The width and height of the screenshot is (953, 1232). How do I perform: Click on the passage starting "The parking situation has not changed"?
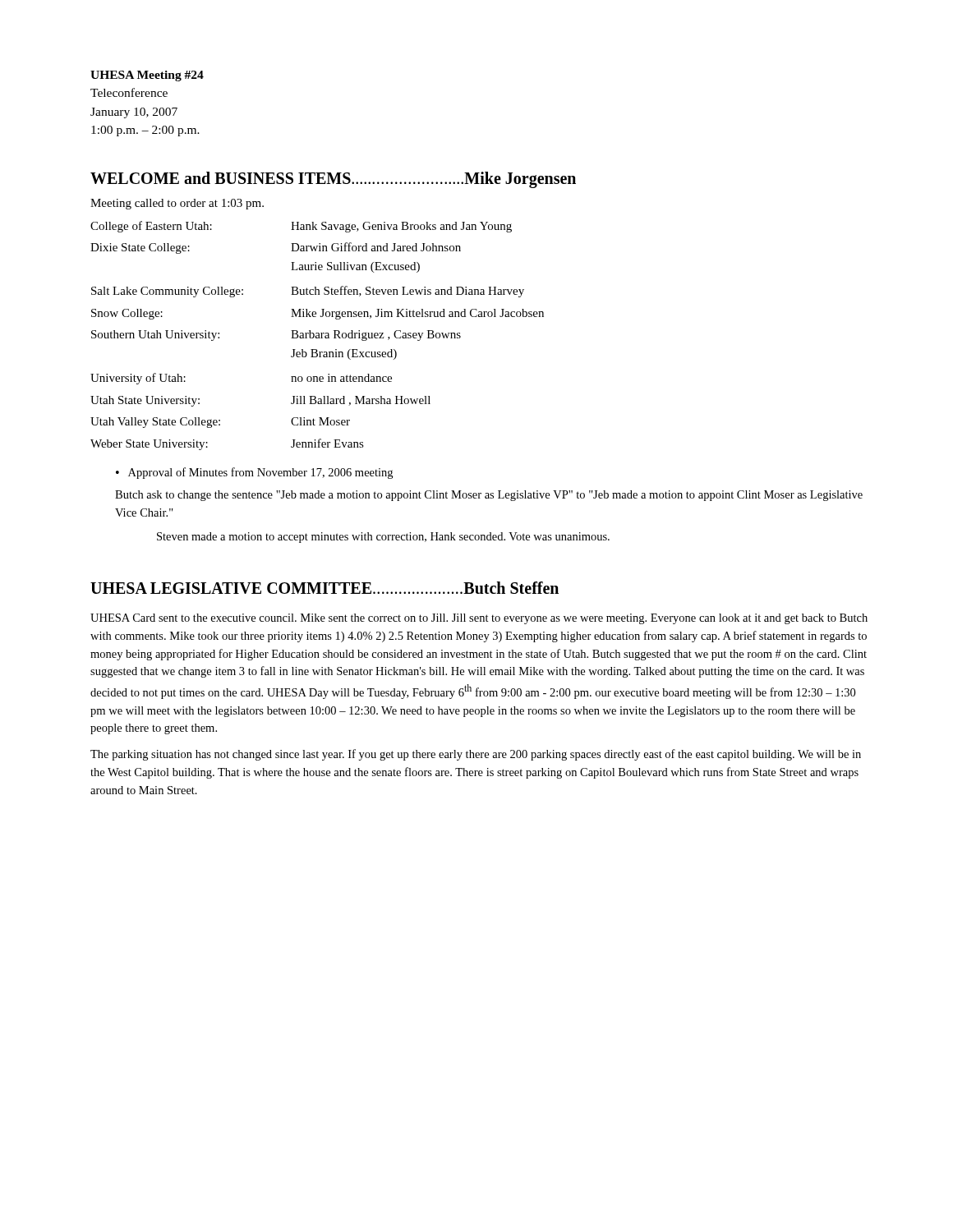(x=476, y=772)
